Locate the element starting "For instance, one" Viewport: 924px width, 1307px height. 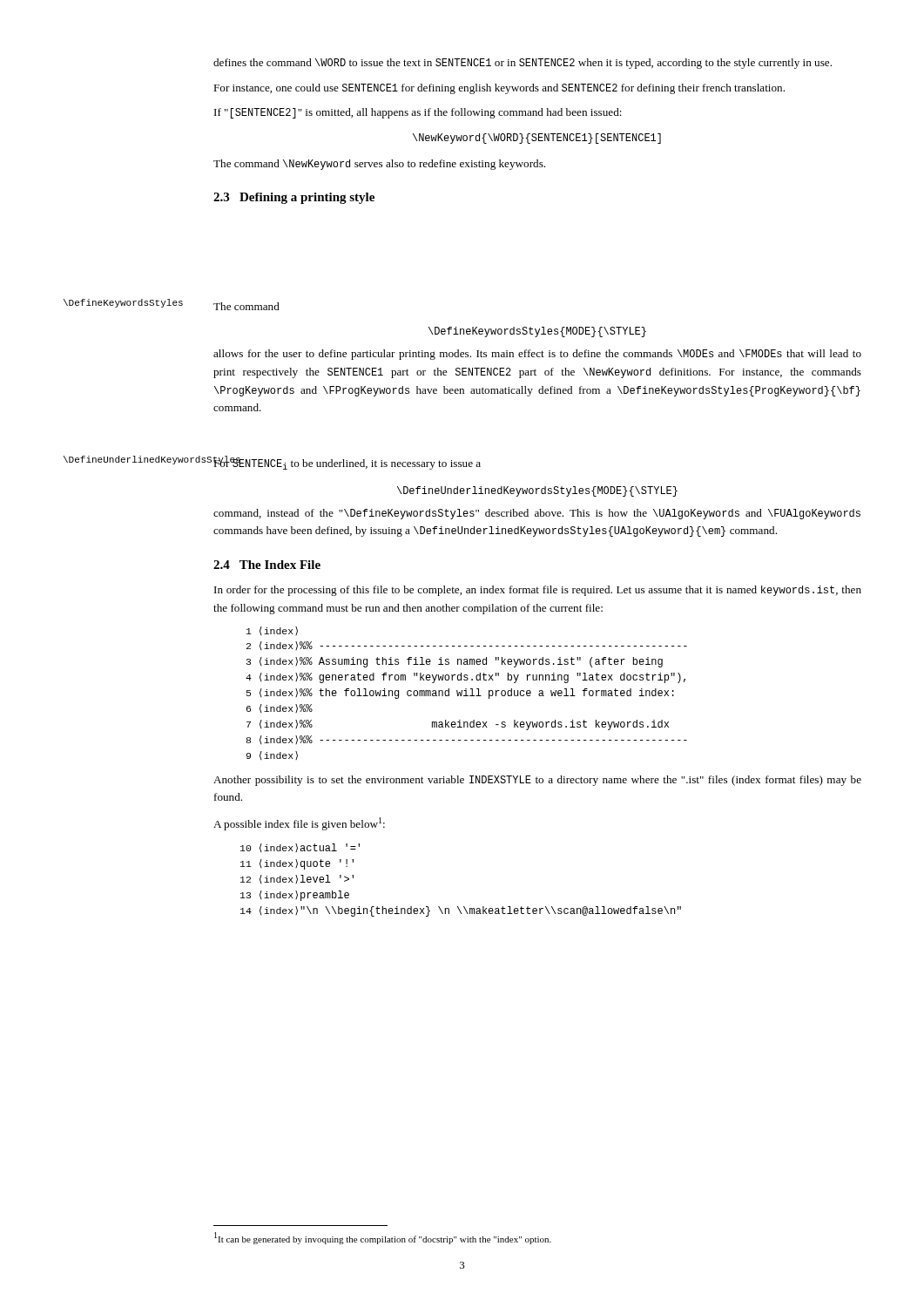click(x=499, y=88)
